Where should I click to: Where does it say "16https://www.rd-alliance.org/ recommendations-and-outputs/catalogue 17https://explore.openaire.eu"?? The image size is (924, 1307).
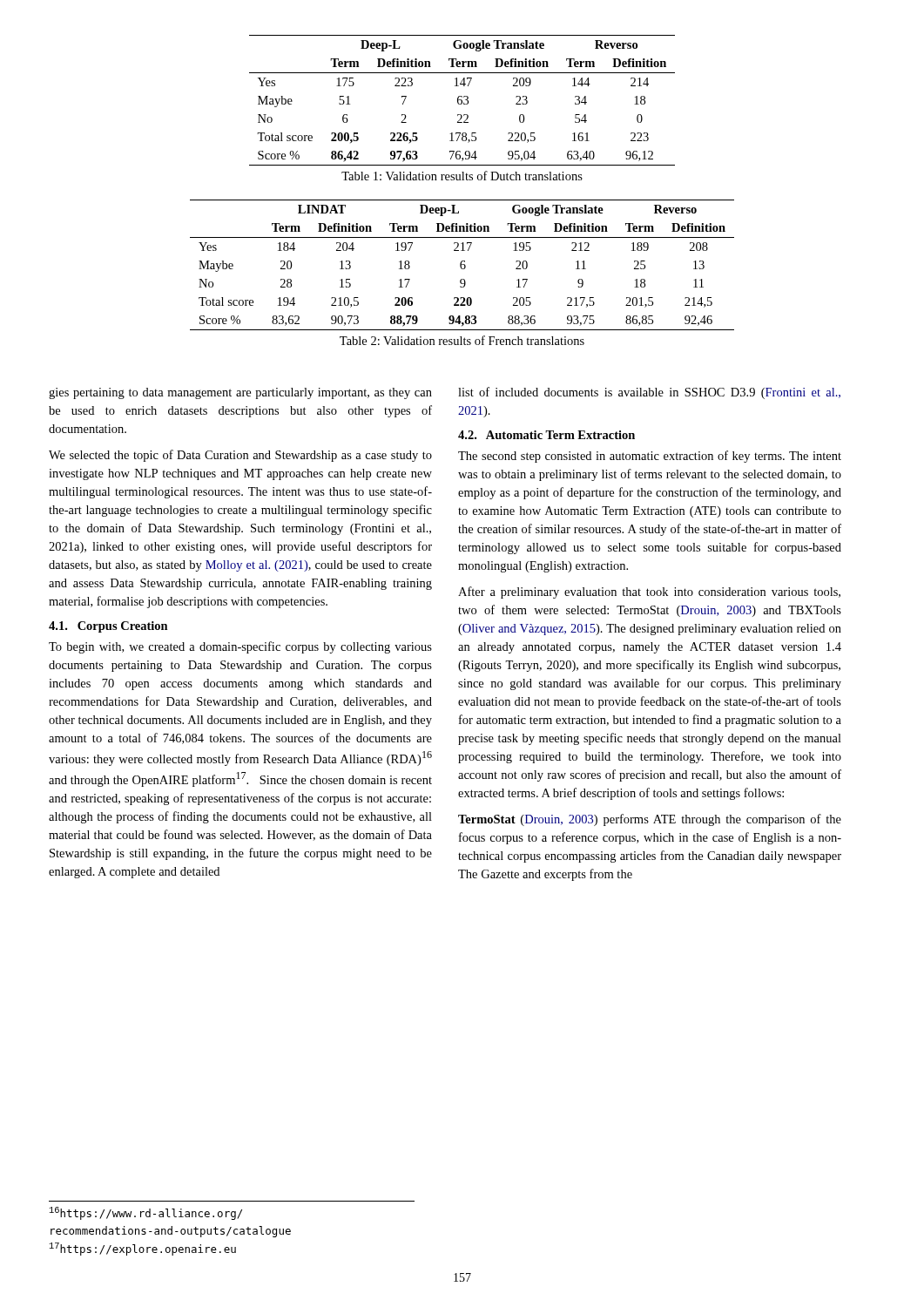coord(232,1232)
